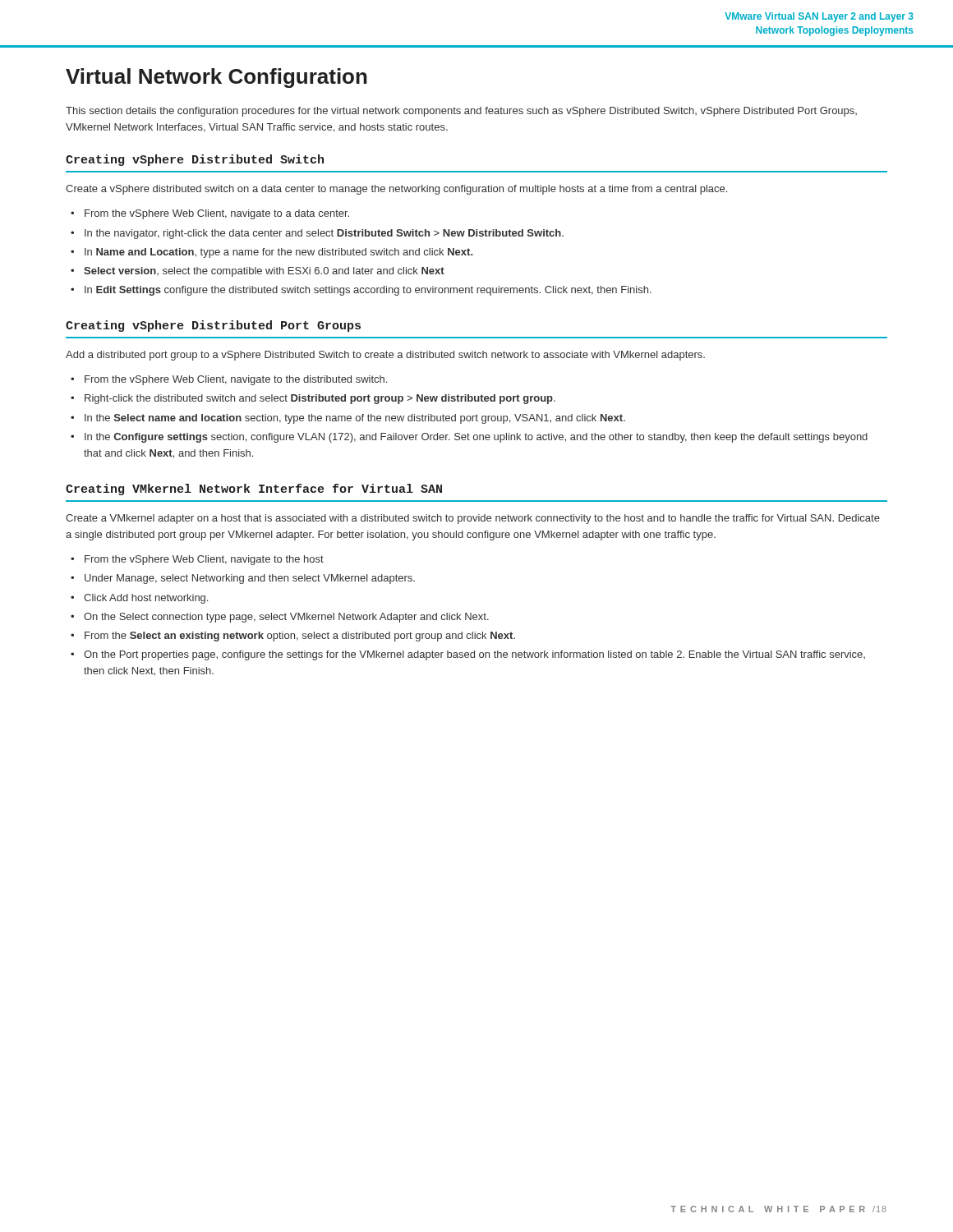
Task: Select the passage starting "Click Add host networking."
Action: tap(146, 597)
